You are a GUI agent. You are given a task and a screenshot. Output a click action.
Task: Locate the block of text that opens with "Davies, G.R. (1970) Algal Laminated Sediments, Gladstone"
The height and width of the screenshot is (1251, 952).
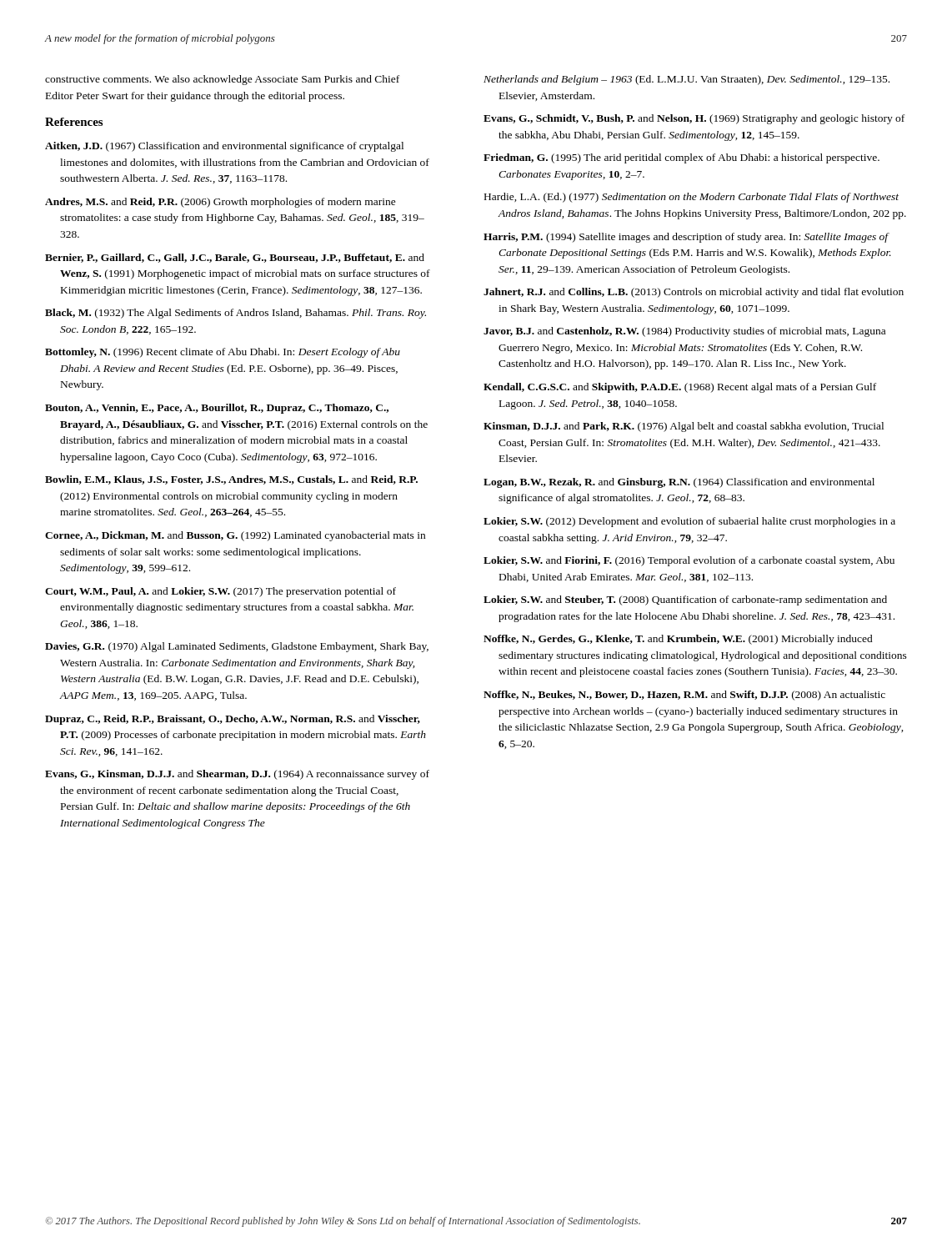[x=237, y=671]
